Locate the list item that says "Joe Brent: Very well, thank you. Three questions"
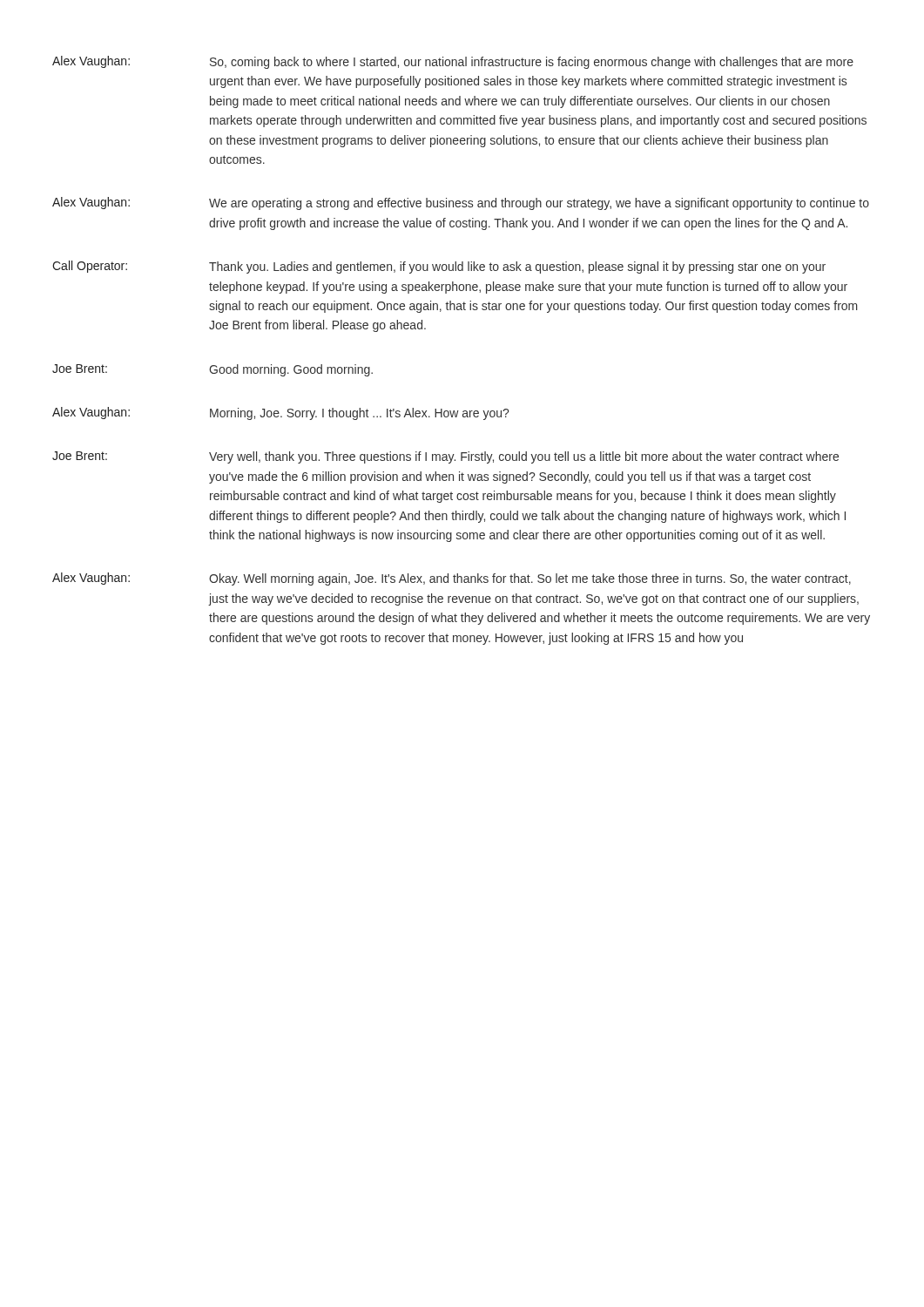Screen dimensions: 1307x924 tap(462, 496)
